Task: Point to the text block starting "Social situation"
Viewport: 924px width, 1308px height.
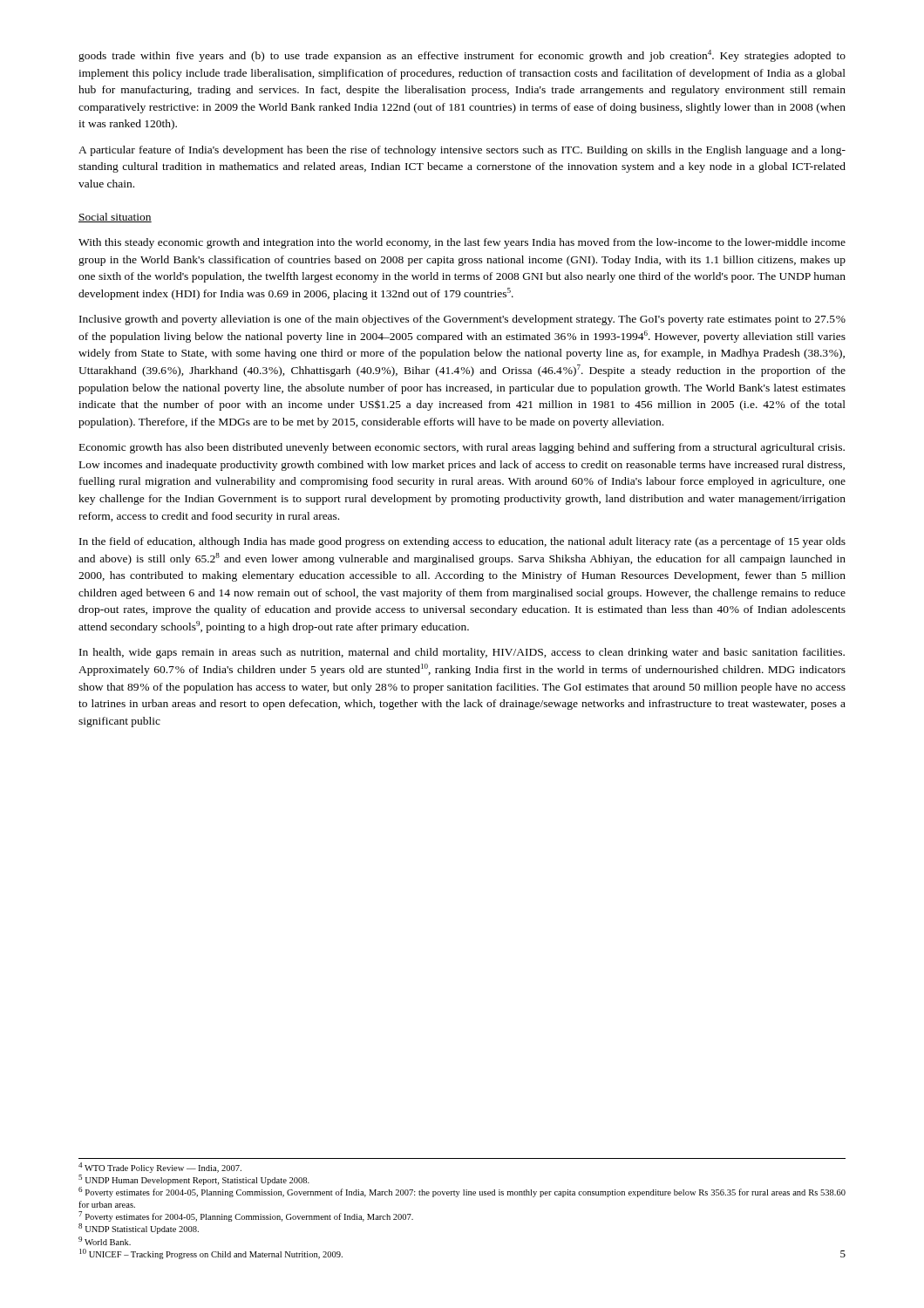Action: (115, 218)
